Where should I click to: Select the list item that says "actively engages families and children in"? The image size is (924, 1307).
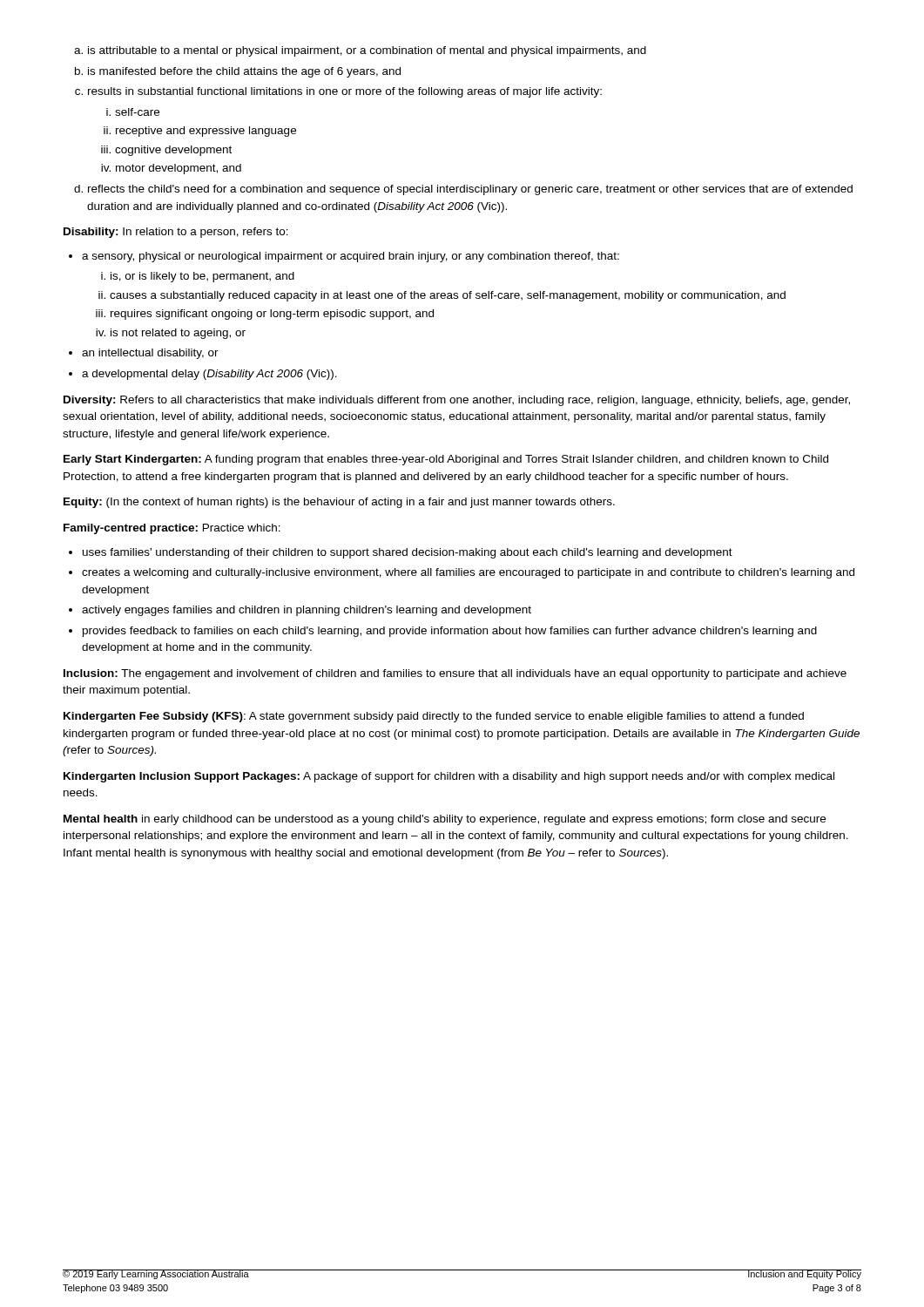coord(462,610)
